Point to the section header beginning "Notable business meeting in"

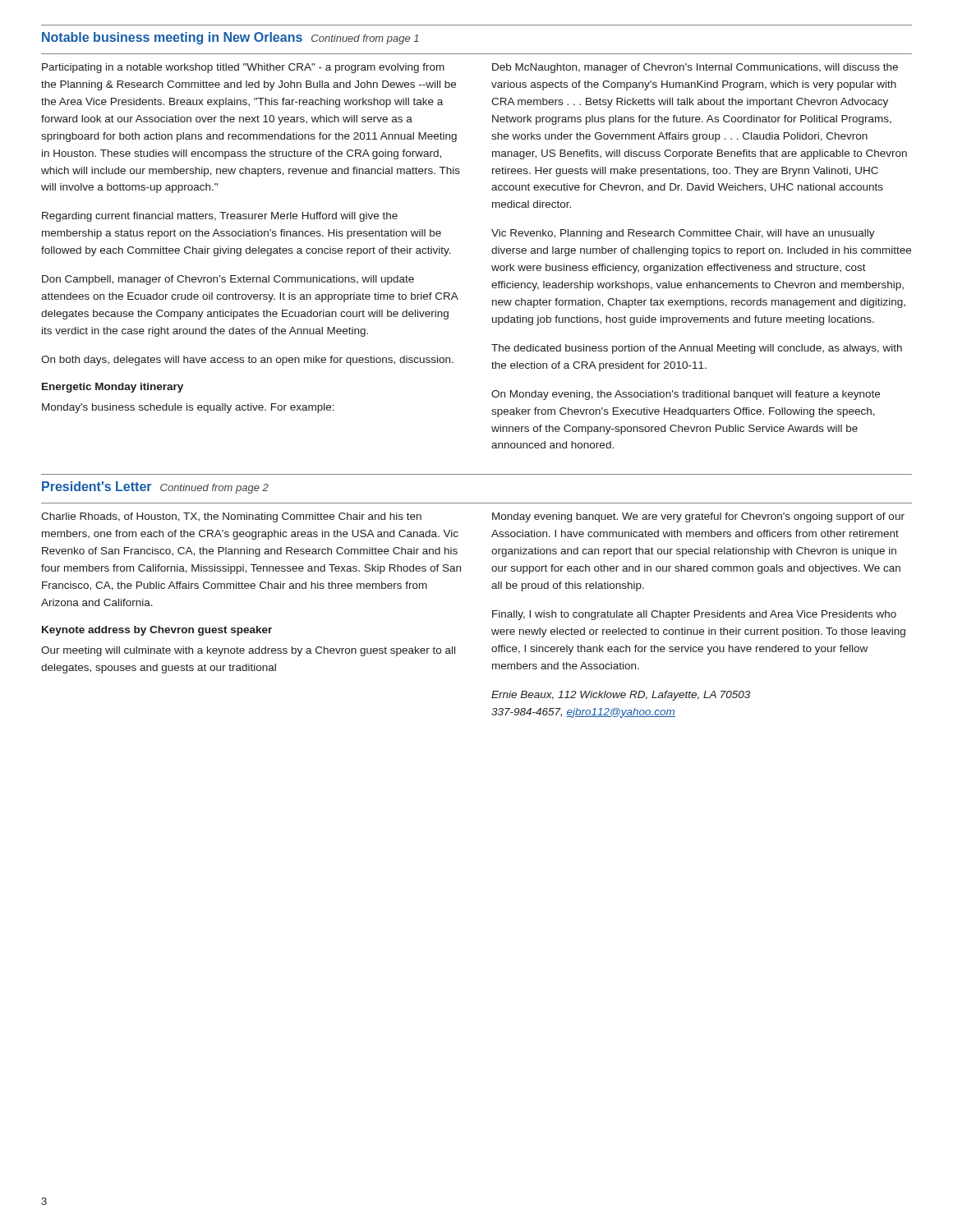230,38
